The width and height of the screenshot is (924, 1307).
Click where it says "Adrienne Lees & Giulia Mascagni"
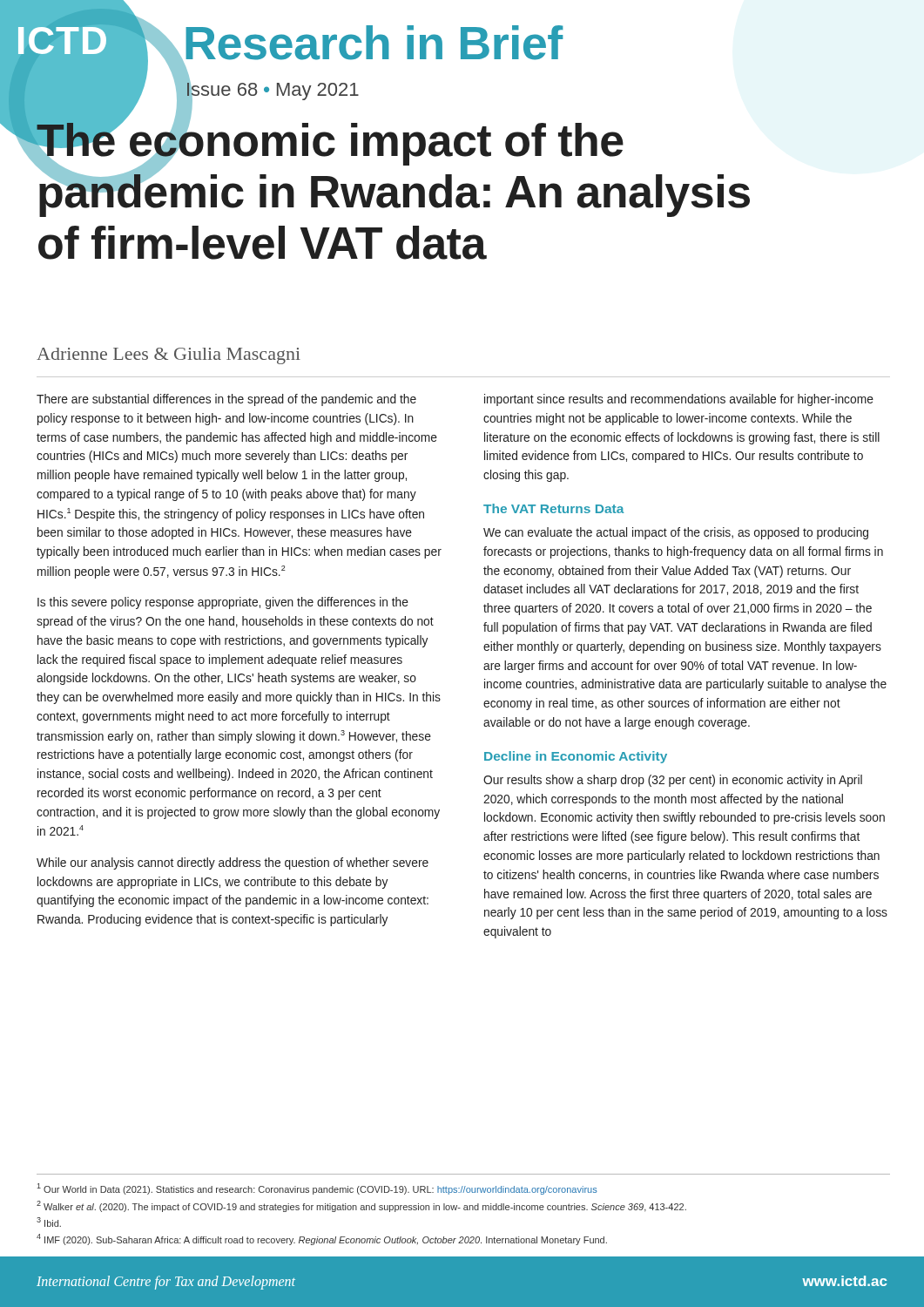pos(169,353)
